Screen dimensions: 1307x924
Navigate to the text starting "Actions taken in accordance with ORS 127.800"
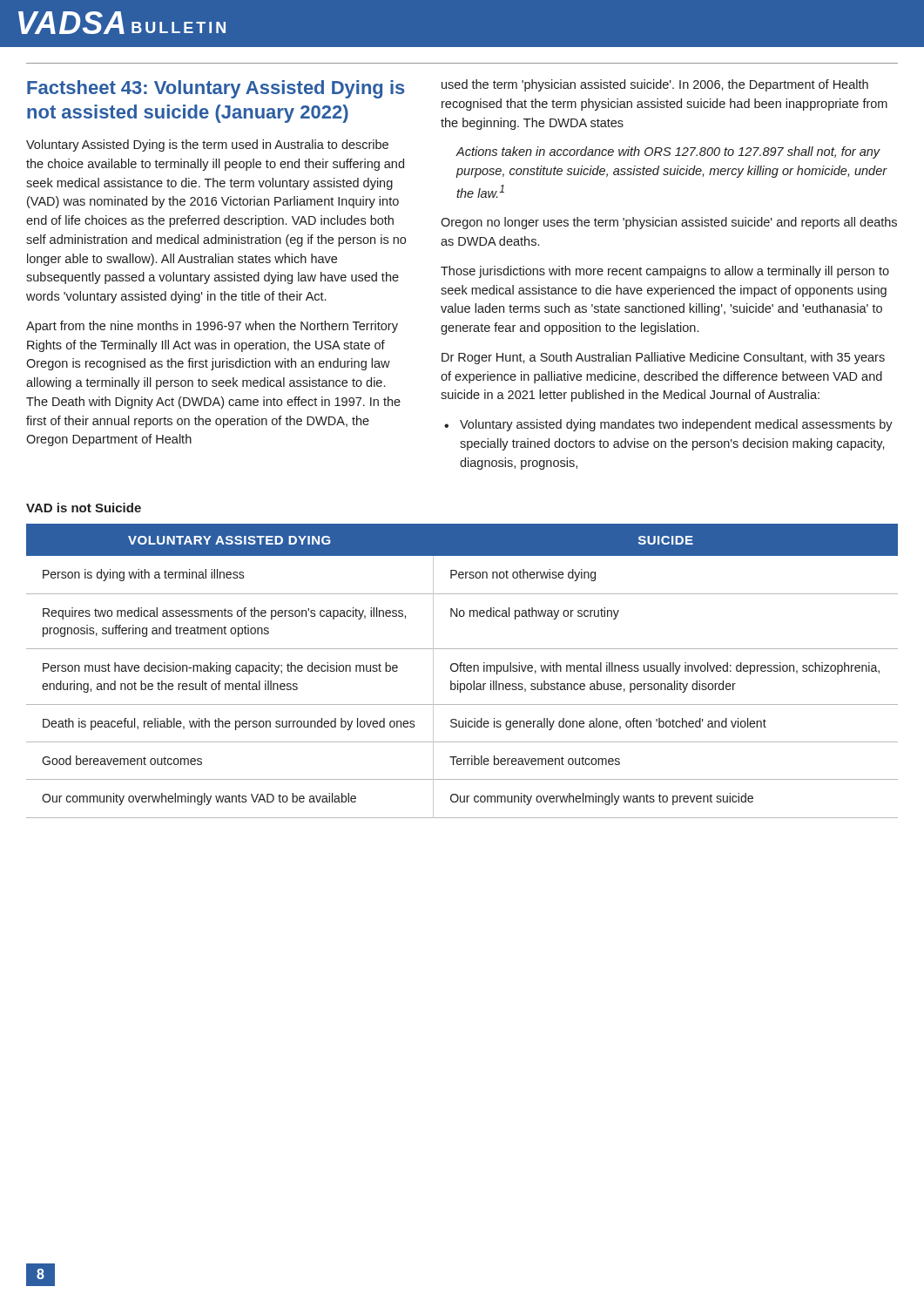pyautogui.click(x=671, y=172)
